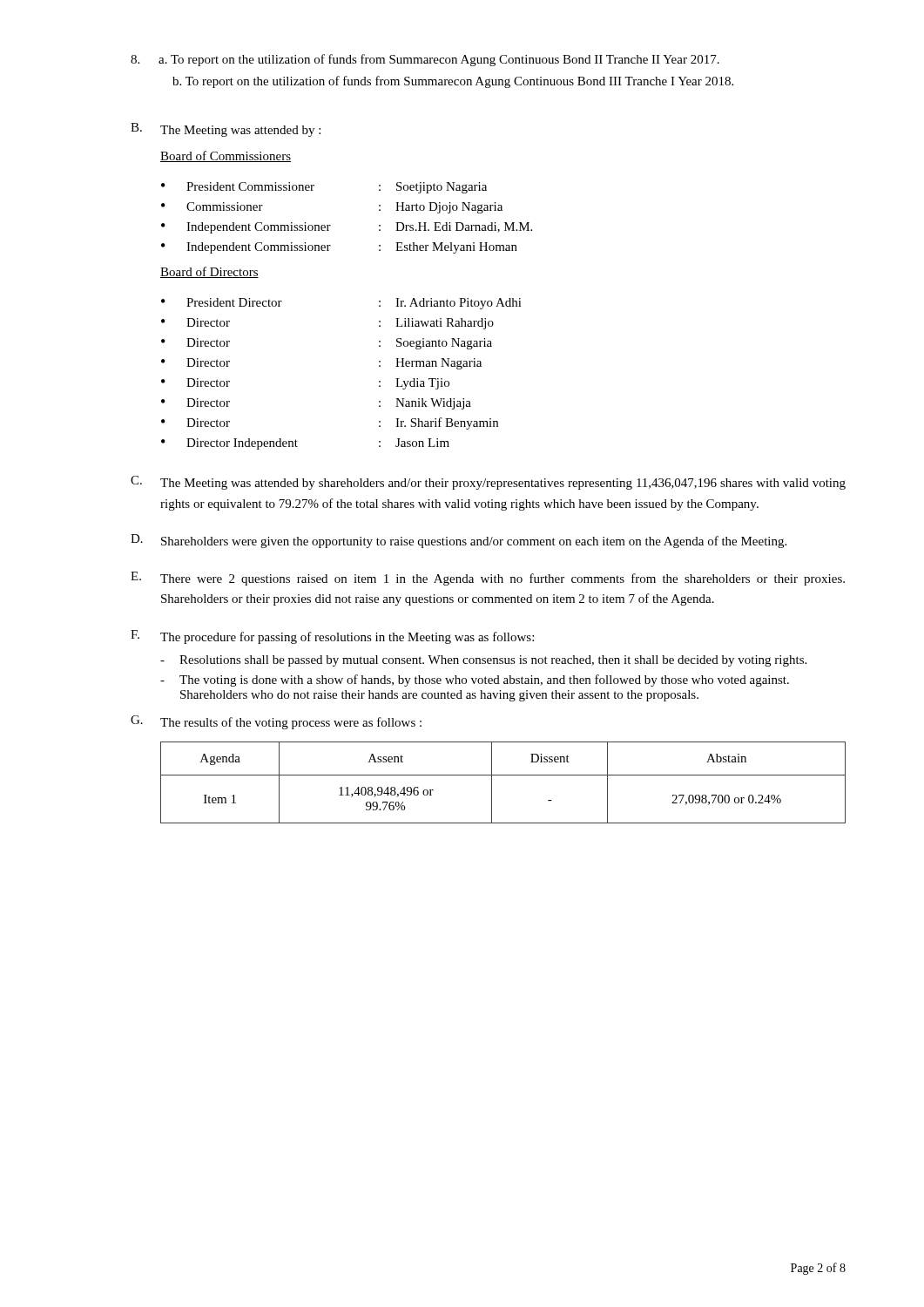Select the list item that says "• Director : Nanik Widjaja"
The image size is (924, 1307).
215,402
